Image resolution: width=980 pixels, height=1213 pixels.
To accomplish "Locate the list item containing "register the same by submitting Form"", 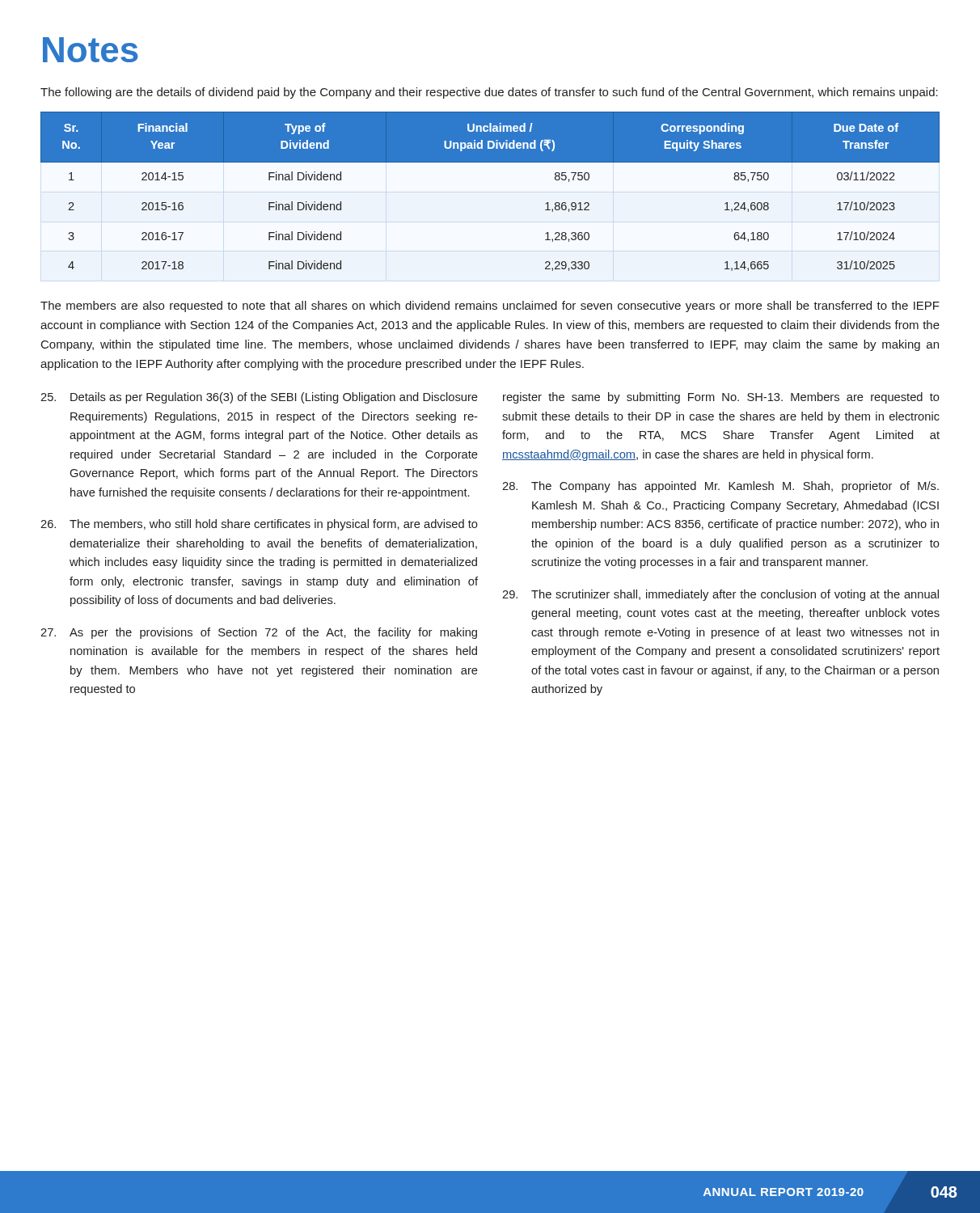I will point(721,426).
